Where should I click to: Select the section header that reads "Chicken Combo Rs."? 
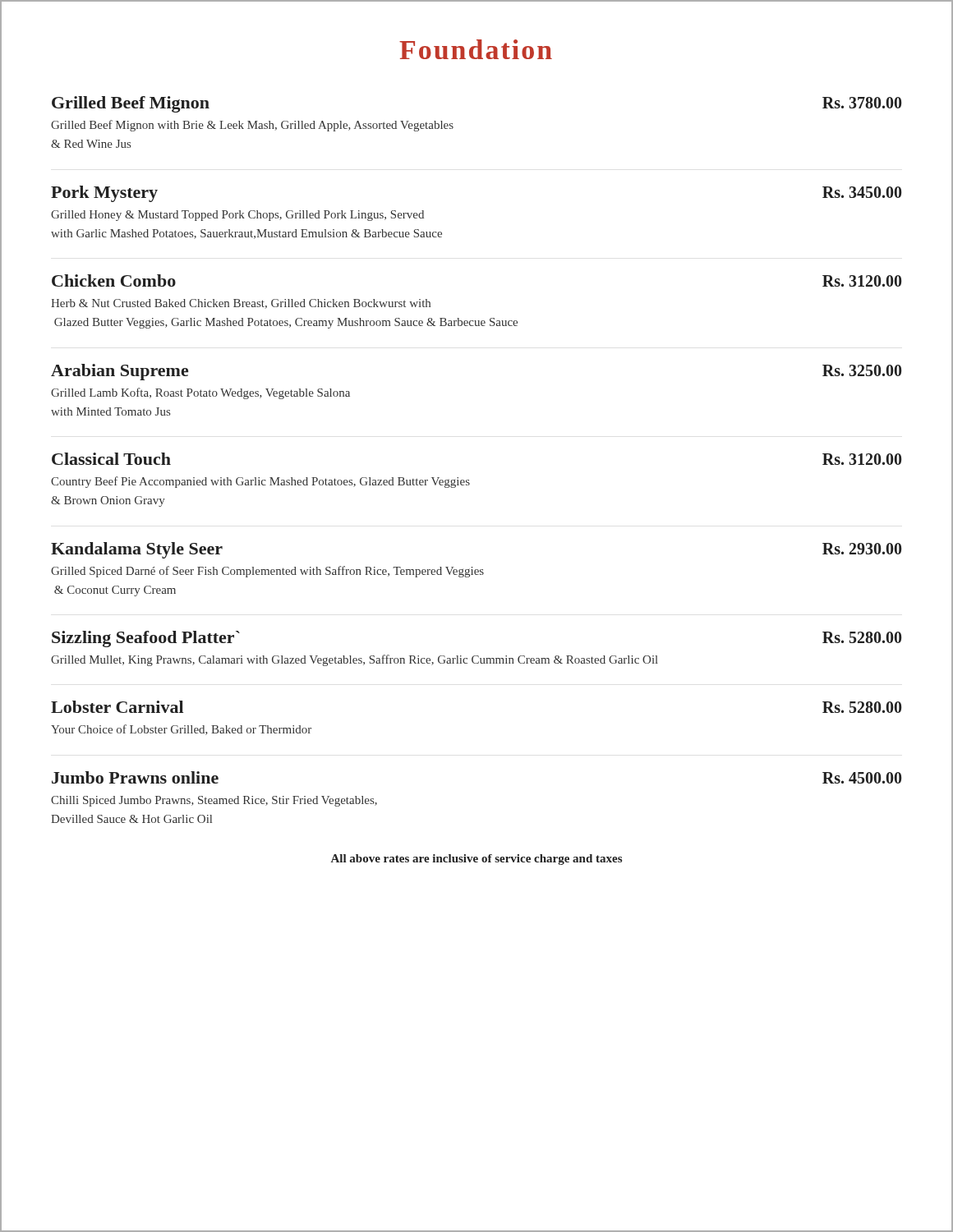tap(106, 280)
